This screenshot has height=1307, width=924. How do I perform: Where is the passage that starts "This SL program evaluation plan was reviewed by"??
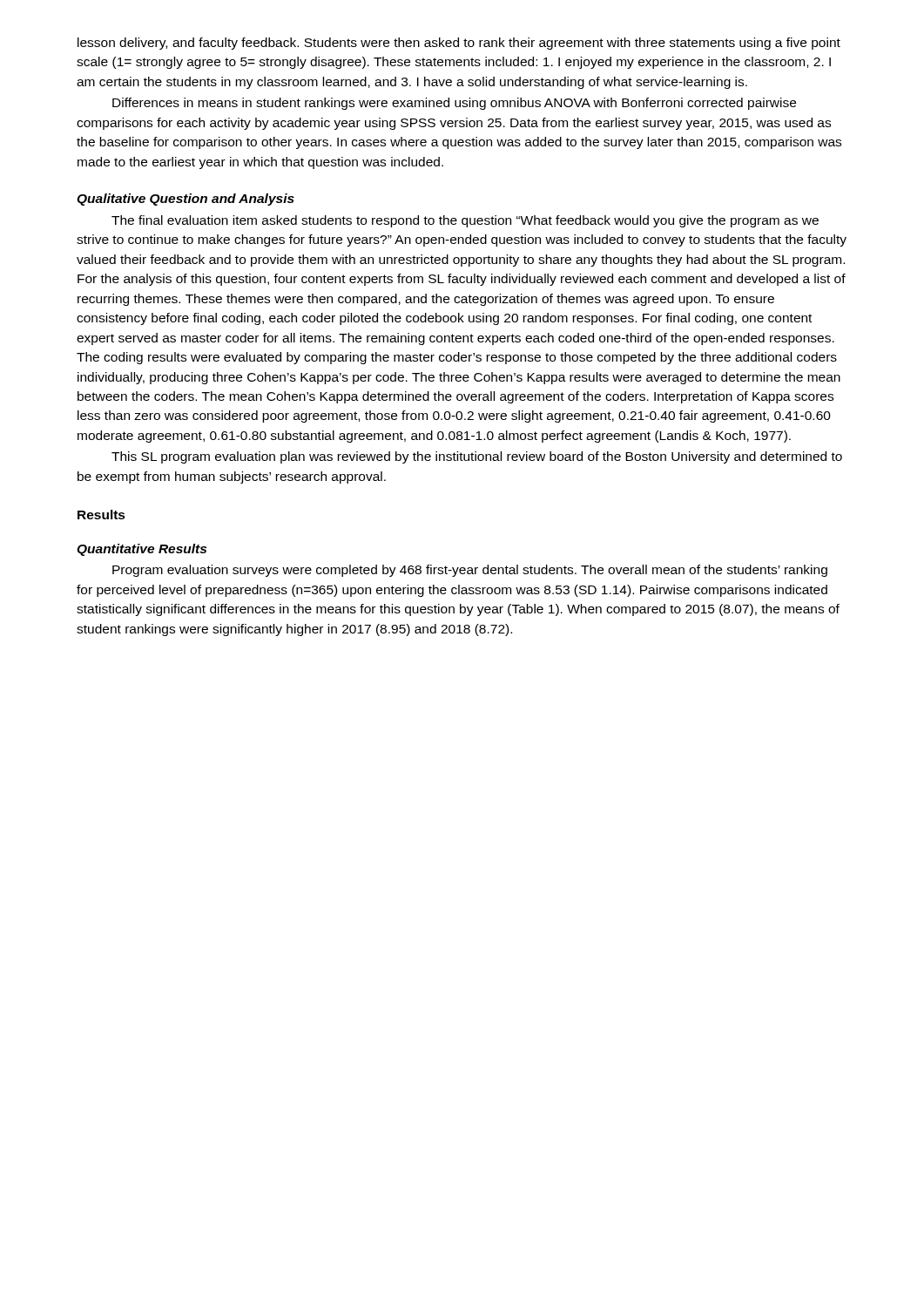pos(462,467)
